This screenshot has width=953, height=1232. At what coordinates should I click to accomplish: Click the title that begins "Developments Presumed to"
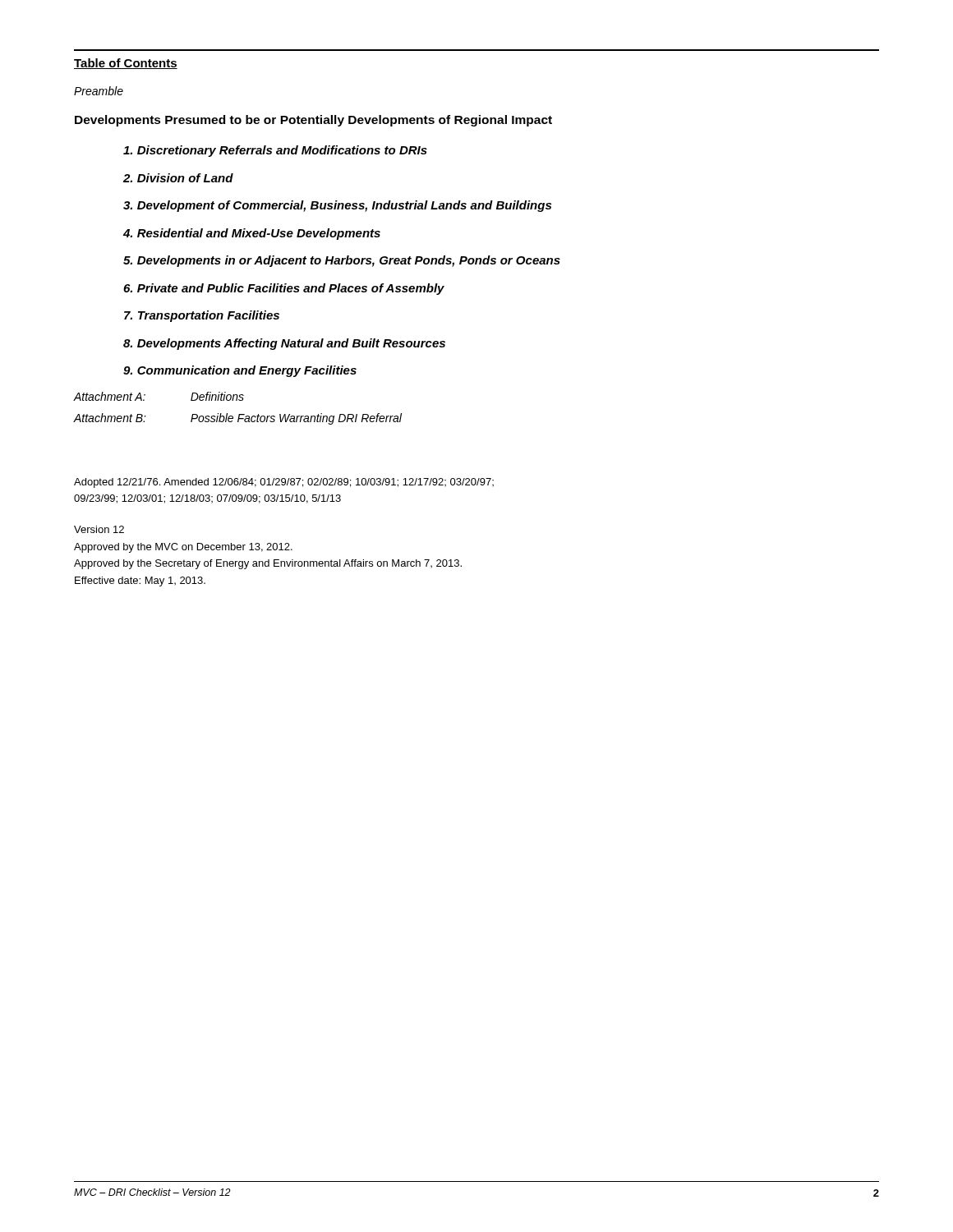313,120
